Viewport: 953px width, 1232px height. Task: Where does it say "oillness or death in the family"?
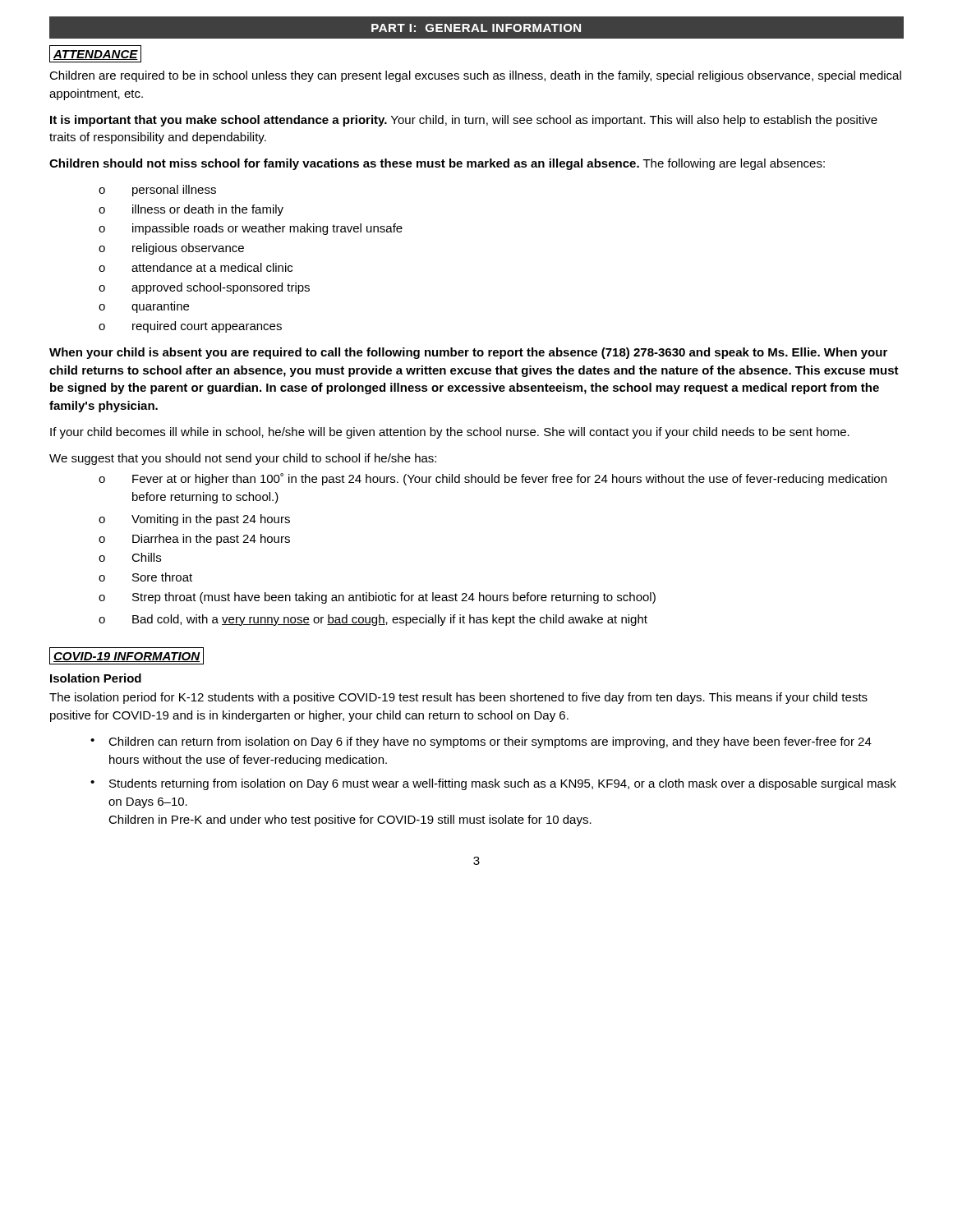183,209
